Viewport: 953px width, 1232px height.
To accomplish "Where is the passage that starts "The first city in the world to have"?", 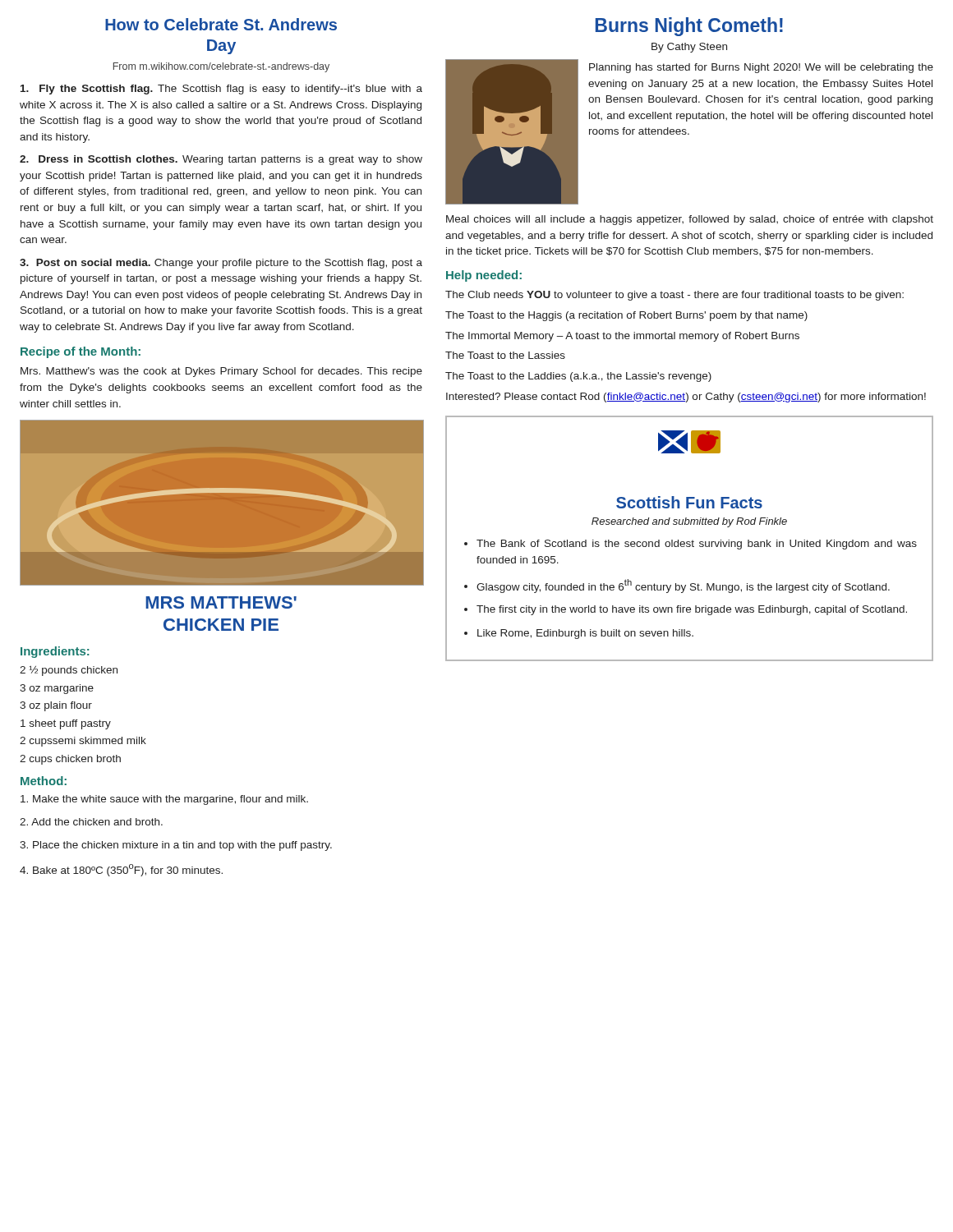I will [x=692, y=609].
